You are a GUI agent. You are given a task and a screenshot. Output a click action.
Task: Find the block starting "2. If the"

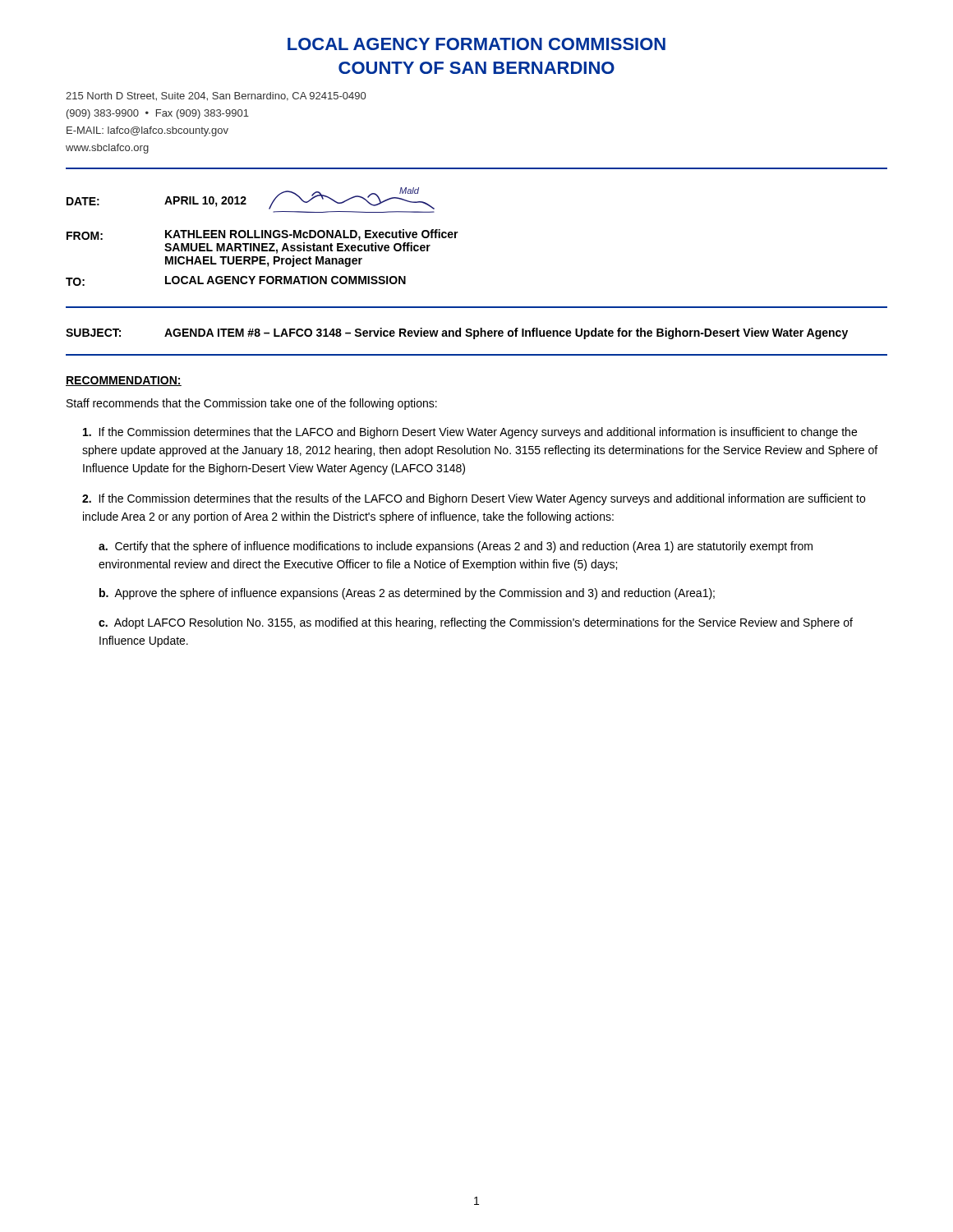pos(474,508)
